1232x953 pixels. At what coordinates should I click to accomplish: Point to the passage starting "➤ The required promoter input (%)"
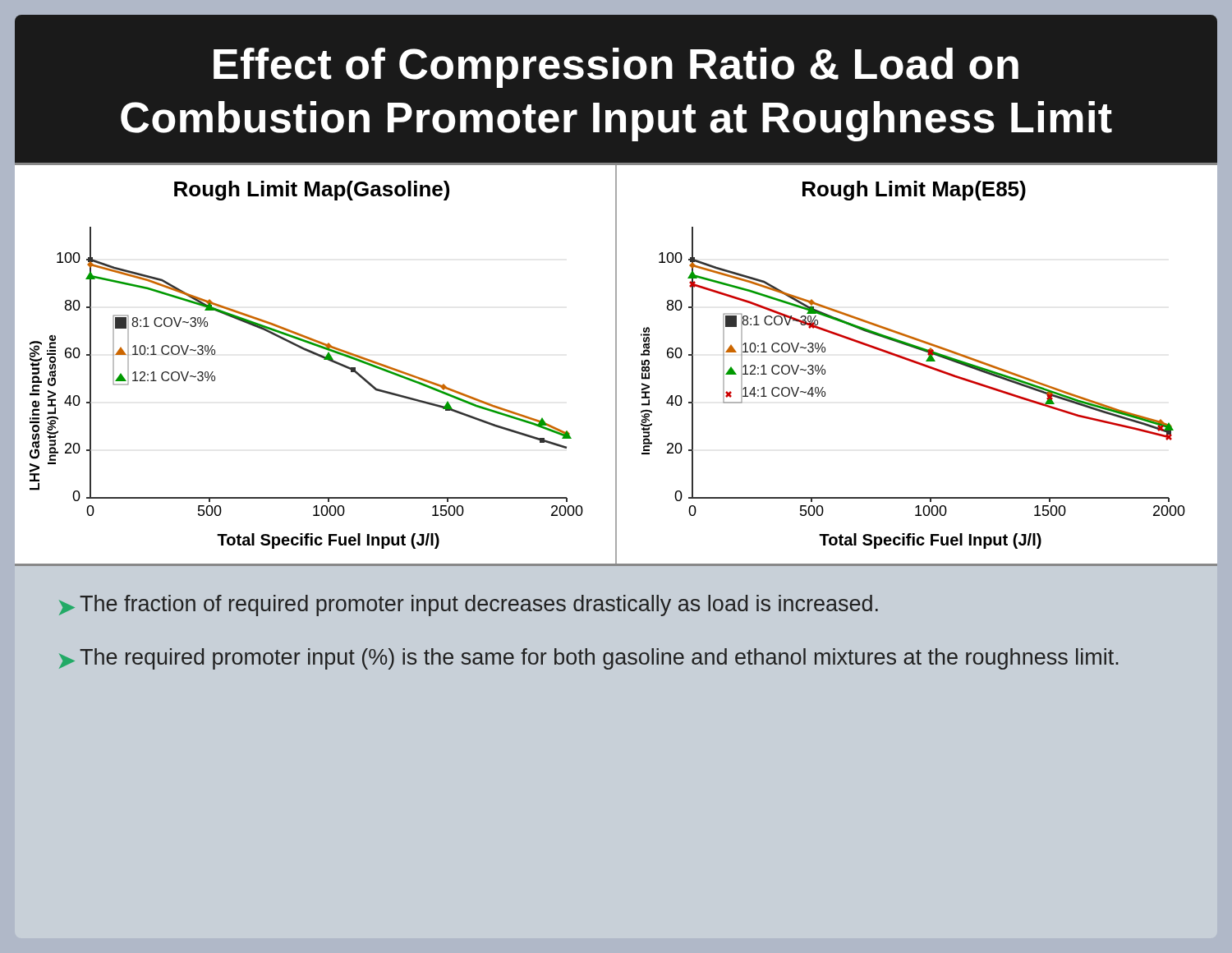coord(588,660)
